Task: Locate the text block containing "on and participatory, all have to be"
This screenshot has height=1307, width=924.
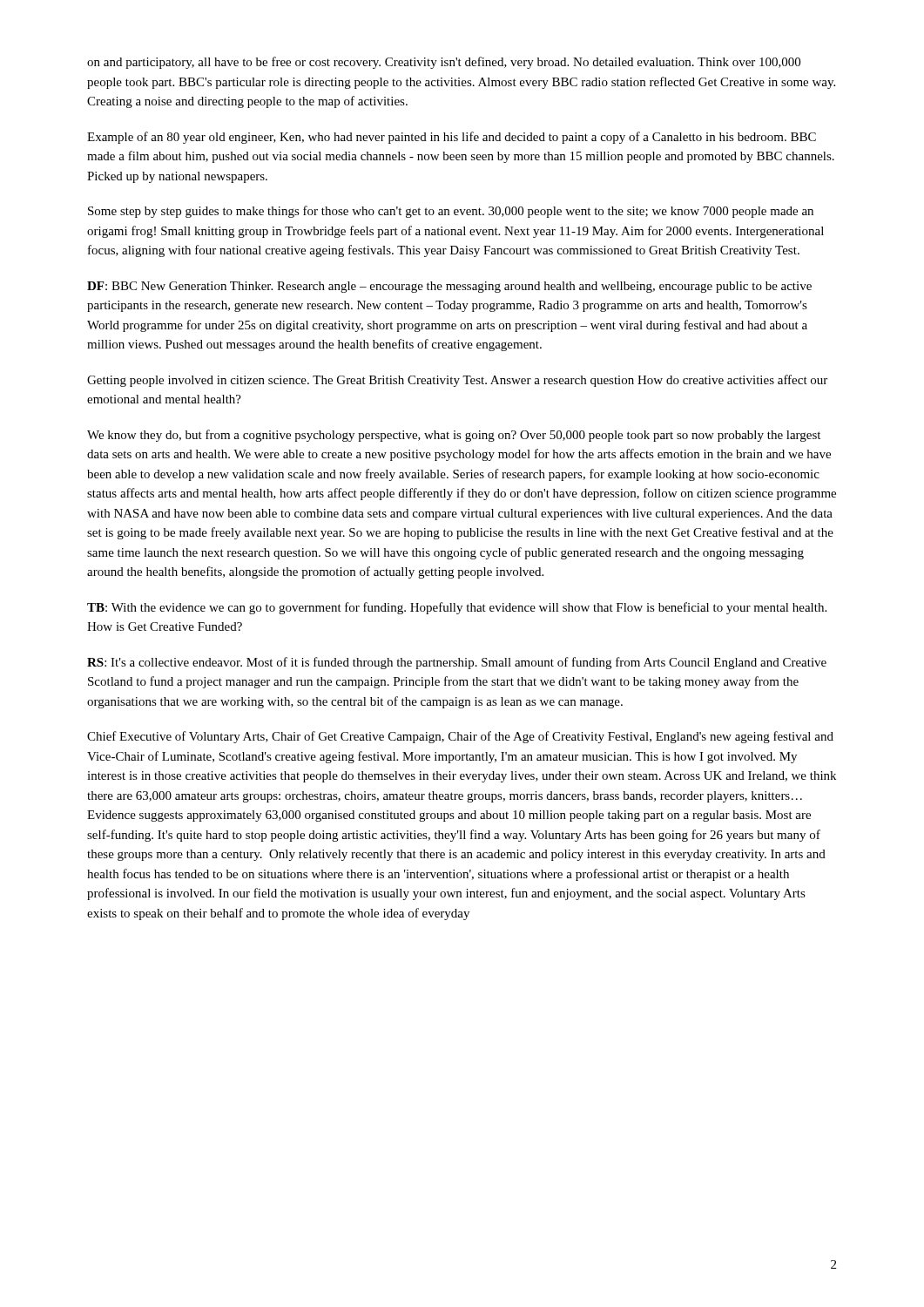Action: 462,81
